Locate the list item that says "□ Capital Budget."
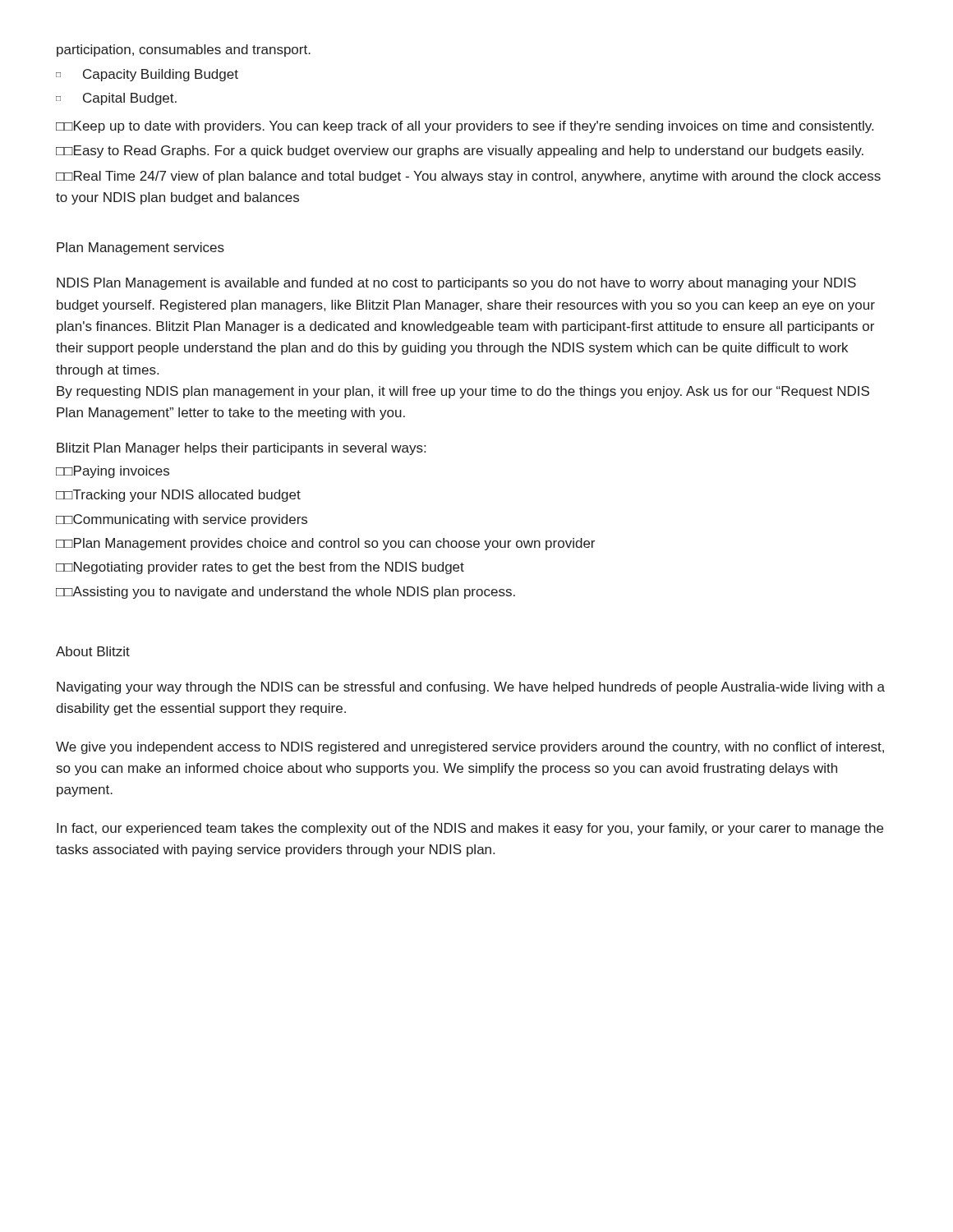The width and height of the screenshot is (953, 1232). (x=117, y=98)
